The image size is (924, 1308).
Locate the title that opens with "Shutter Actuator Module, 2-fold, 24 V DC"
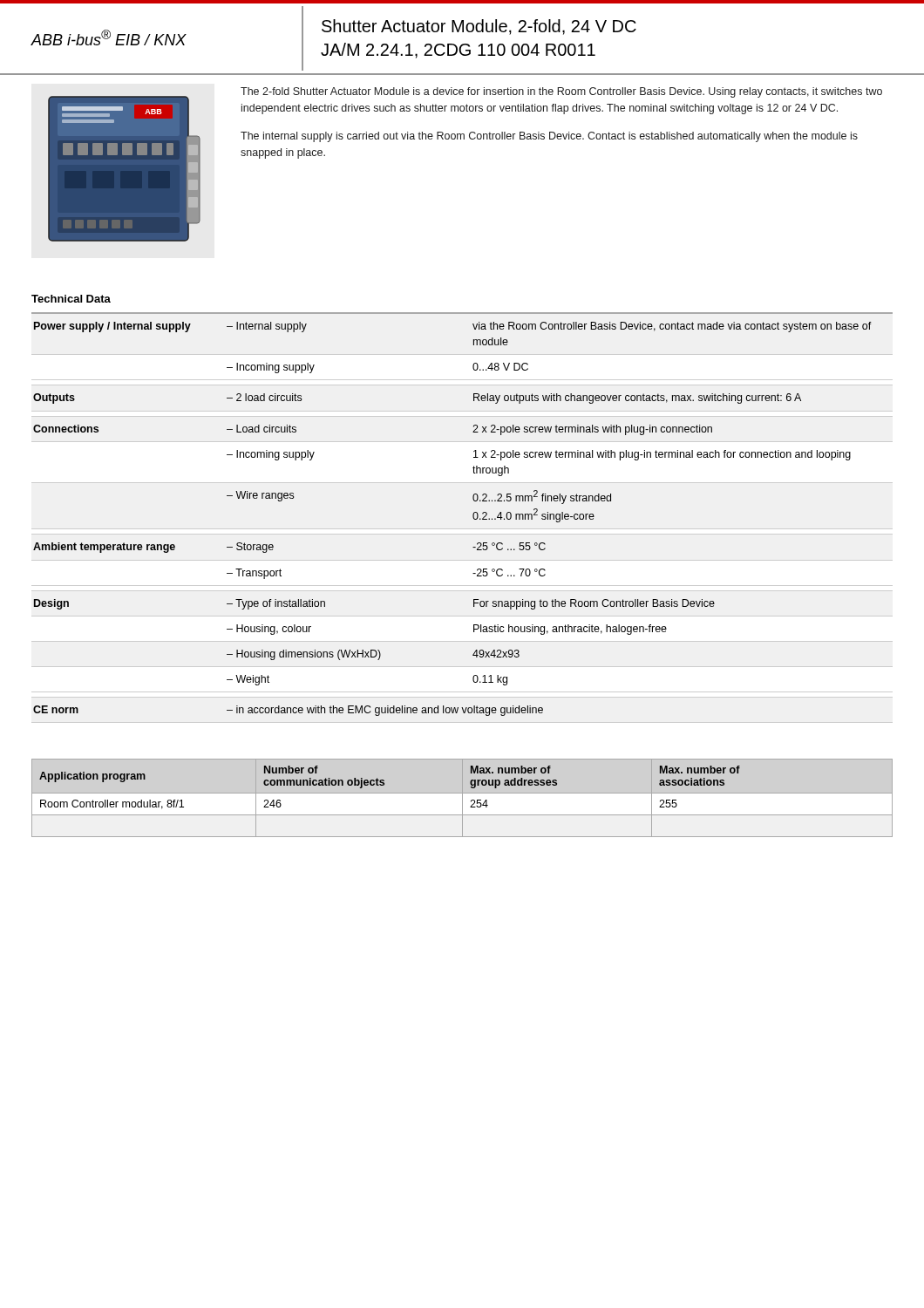(479, 38)
